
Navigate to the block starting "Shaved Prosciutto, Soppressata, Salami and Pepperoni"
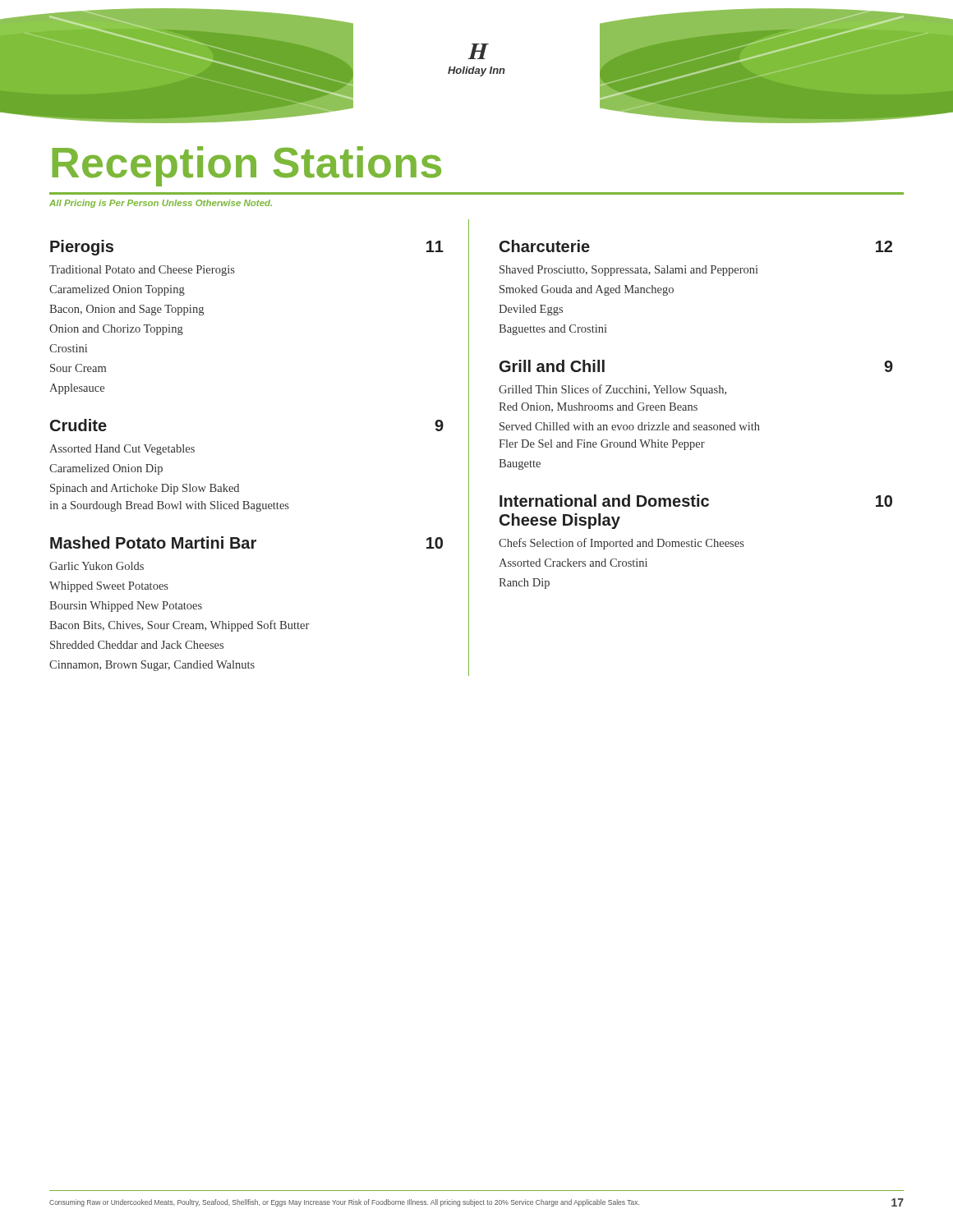[629, 269]
